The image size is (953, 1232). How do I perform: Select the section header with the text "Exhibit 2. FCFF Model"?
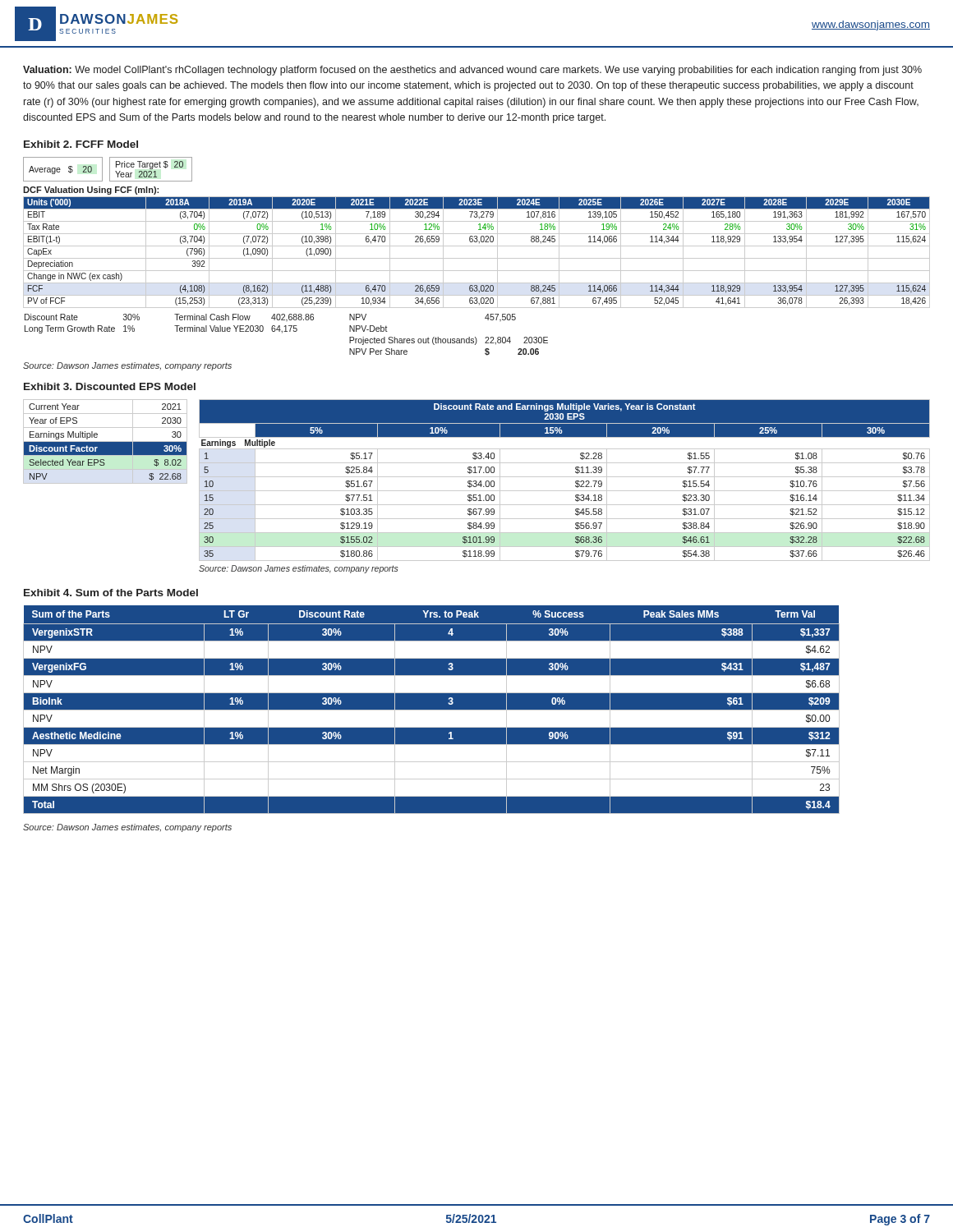pos(81,144)
